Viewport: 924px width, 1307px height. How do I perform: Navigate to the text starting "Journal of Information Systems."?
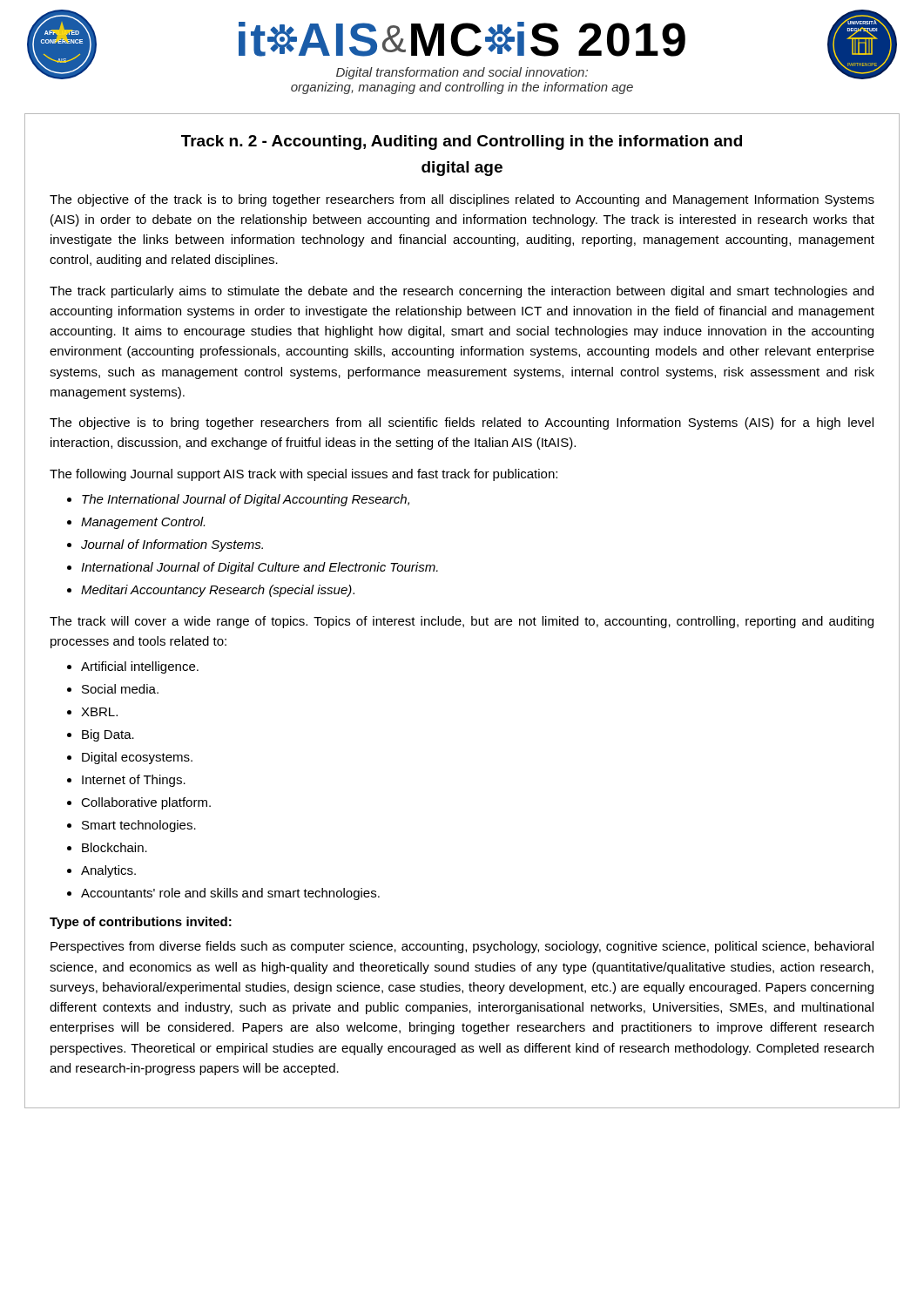[x=173, y=544]
